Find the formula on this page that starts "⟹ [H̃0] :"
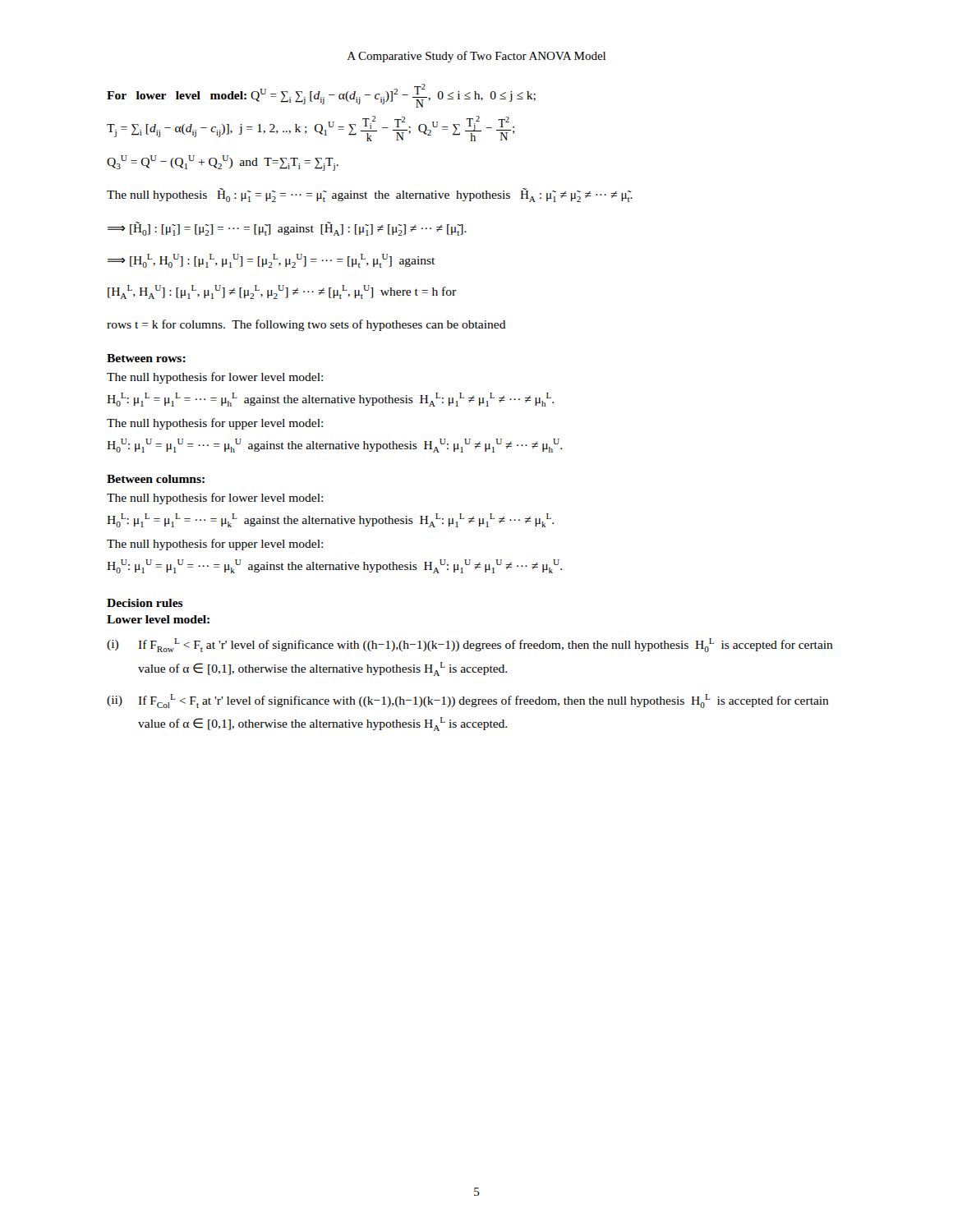 (287, 229)
